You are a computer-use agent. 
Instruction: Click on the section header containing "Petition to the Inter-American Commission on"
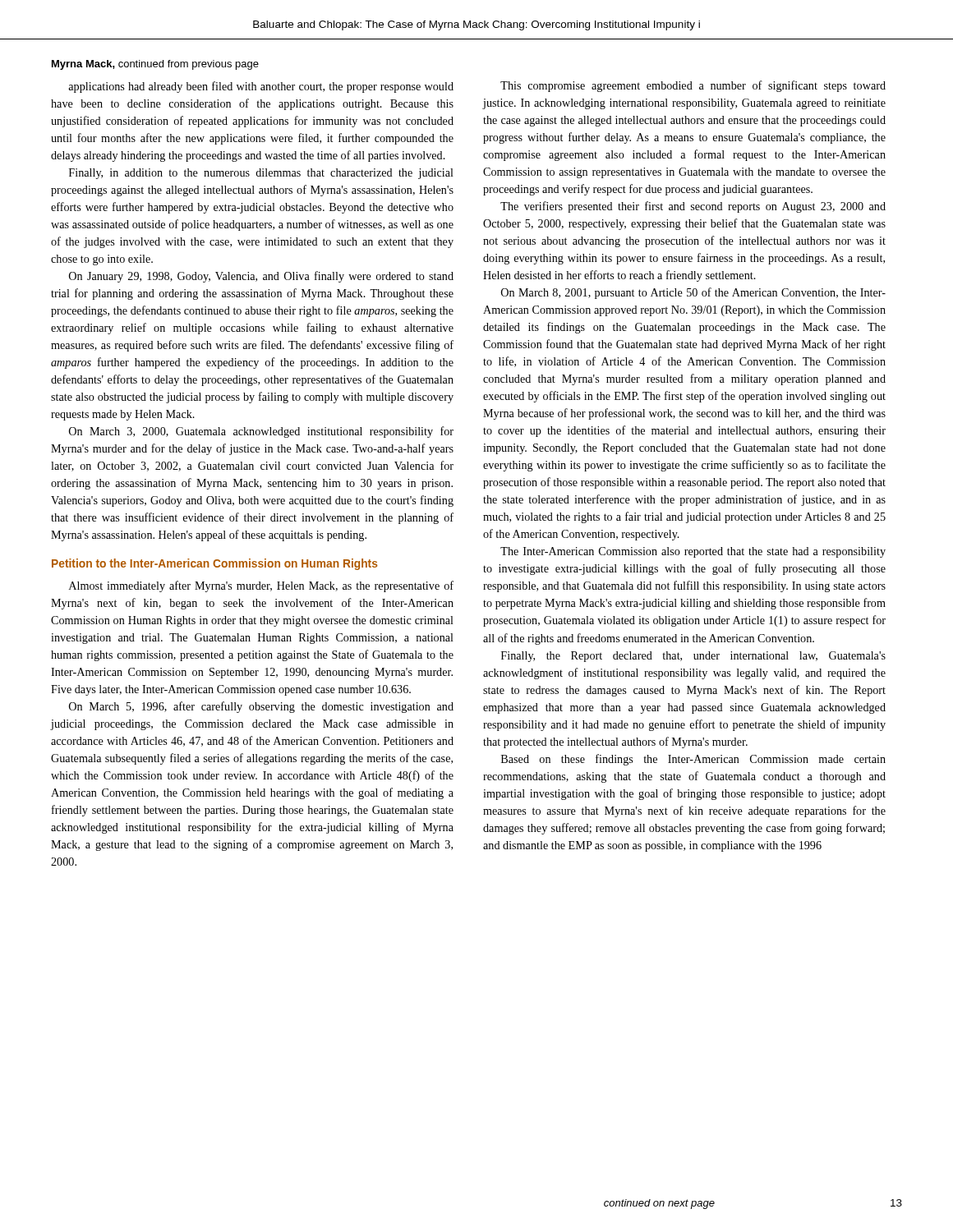coord(214,564)
